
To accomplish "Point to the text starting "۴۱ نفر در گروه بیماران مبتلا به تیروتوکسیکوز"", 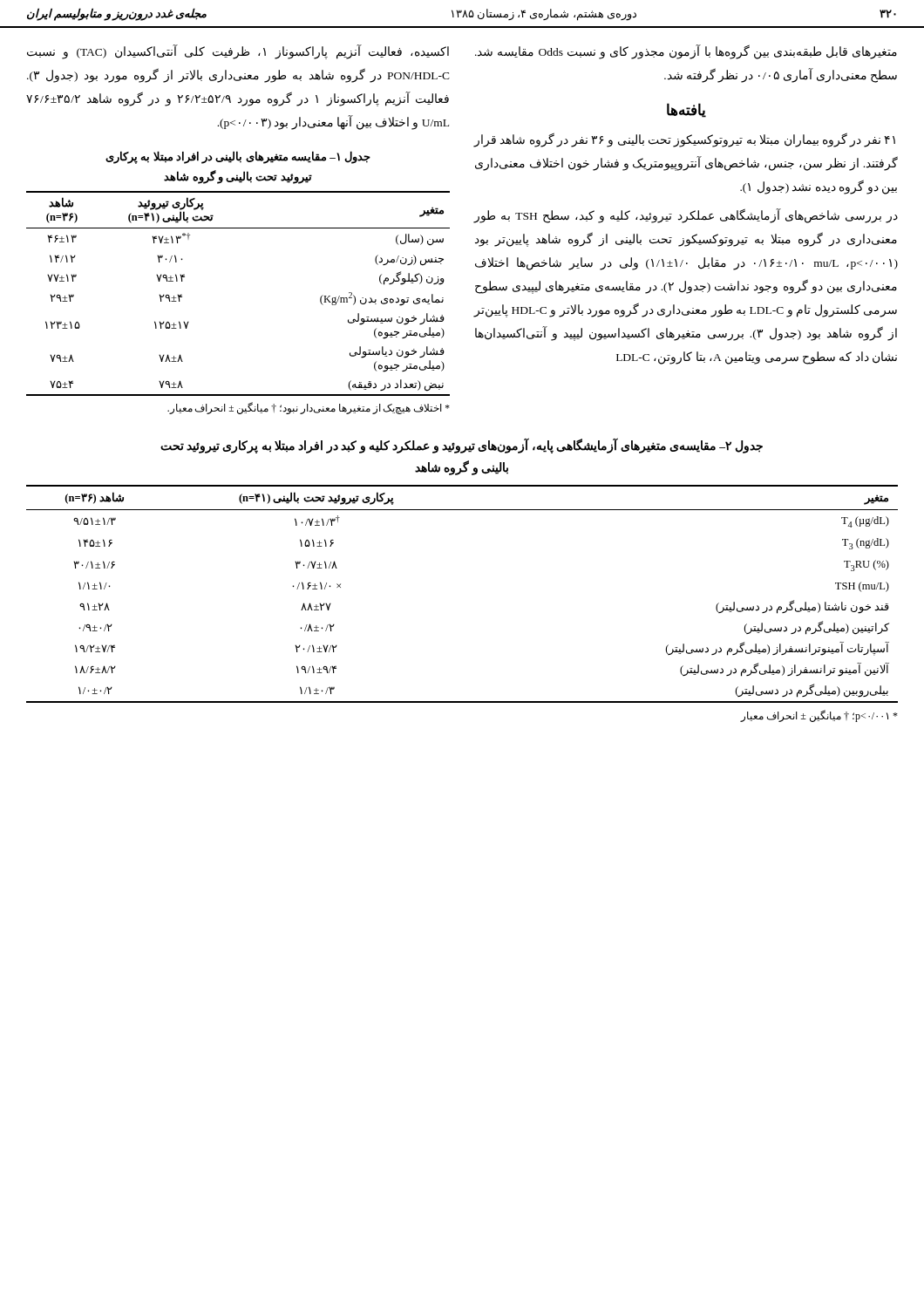I will click(686, 164).
